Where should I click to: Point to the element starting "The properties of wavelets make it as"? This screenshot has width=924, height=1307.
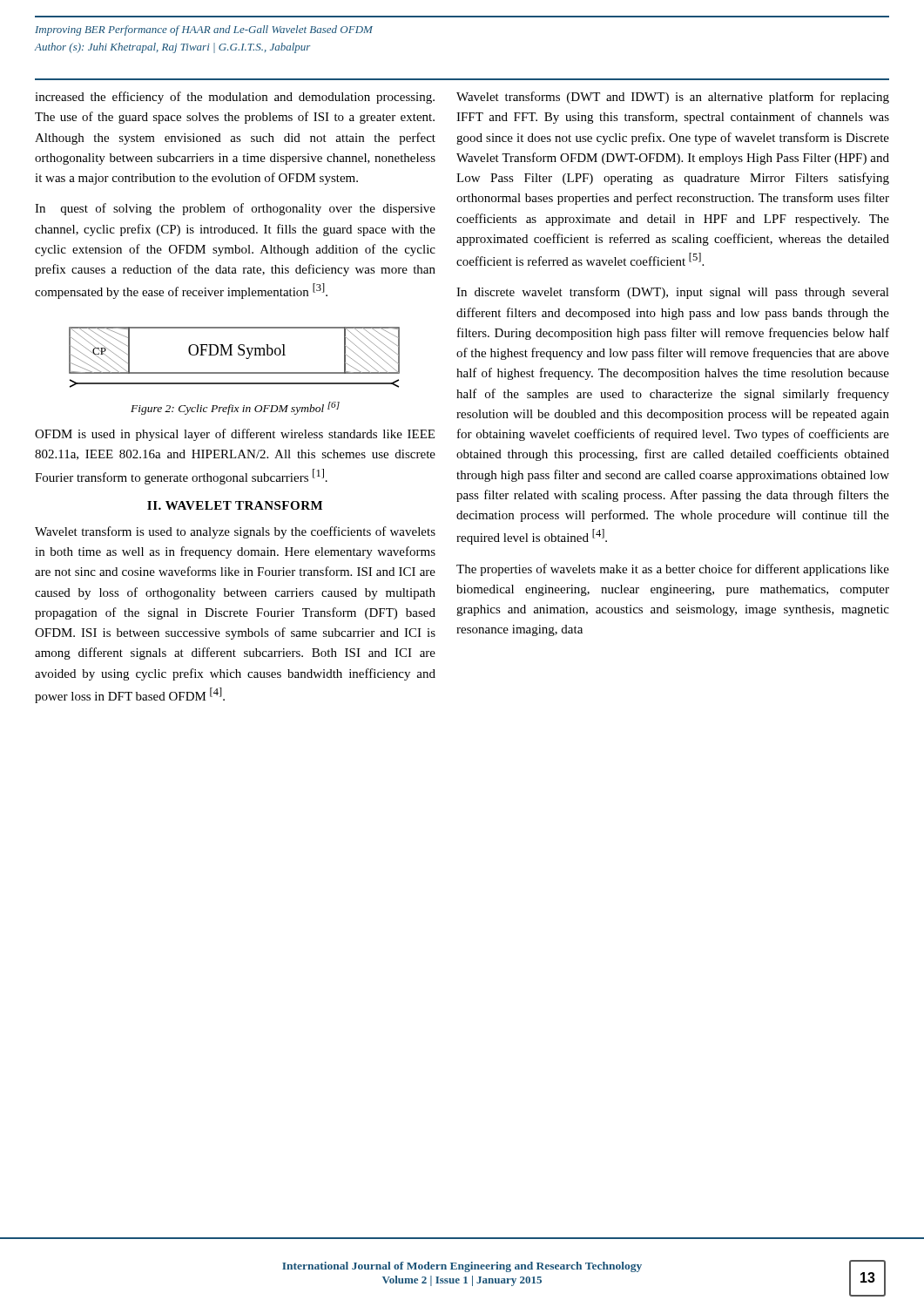(x=673, y=600)
